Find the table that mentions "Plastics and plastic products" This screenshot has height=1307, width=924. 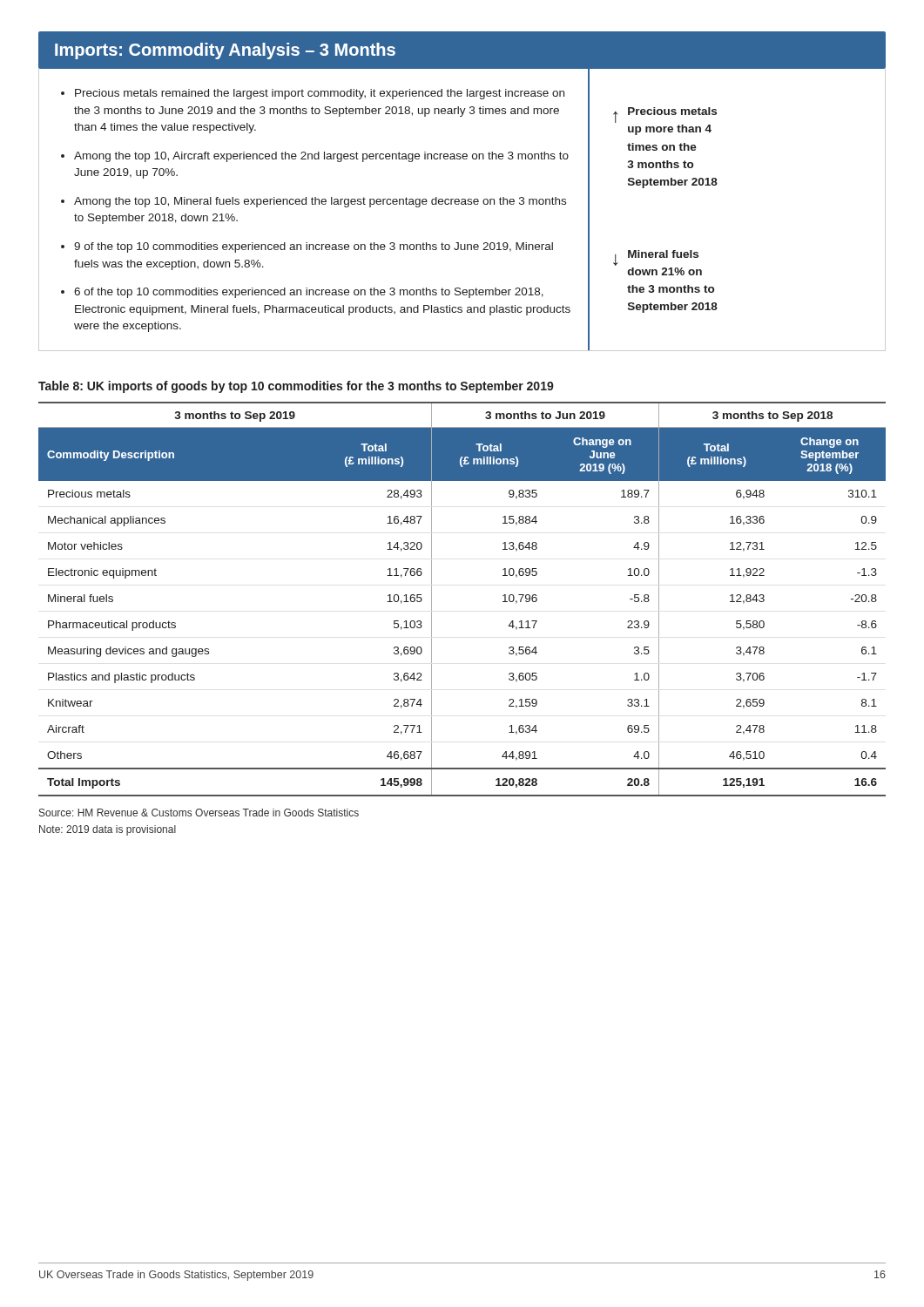(x=462, y=599)
